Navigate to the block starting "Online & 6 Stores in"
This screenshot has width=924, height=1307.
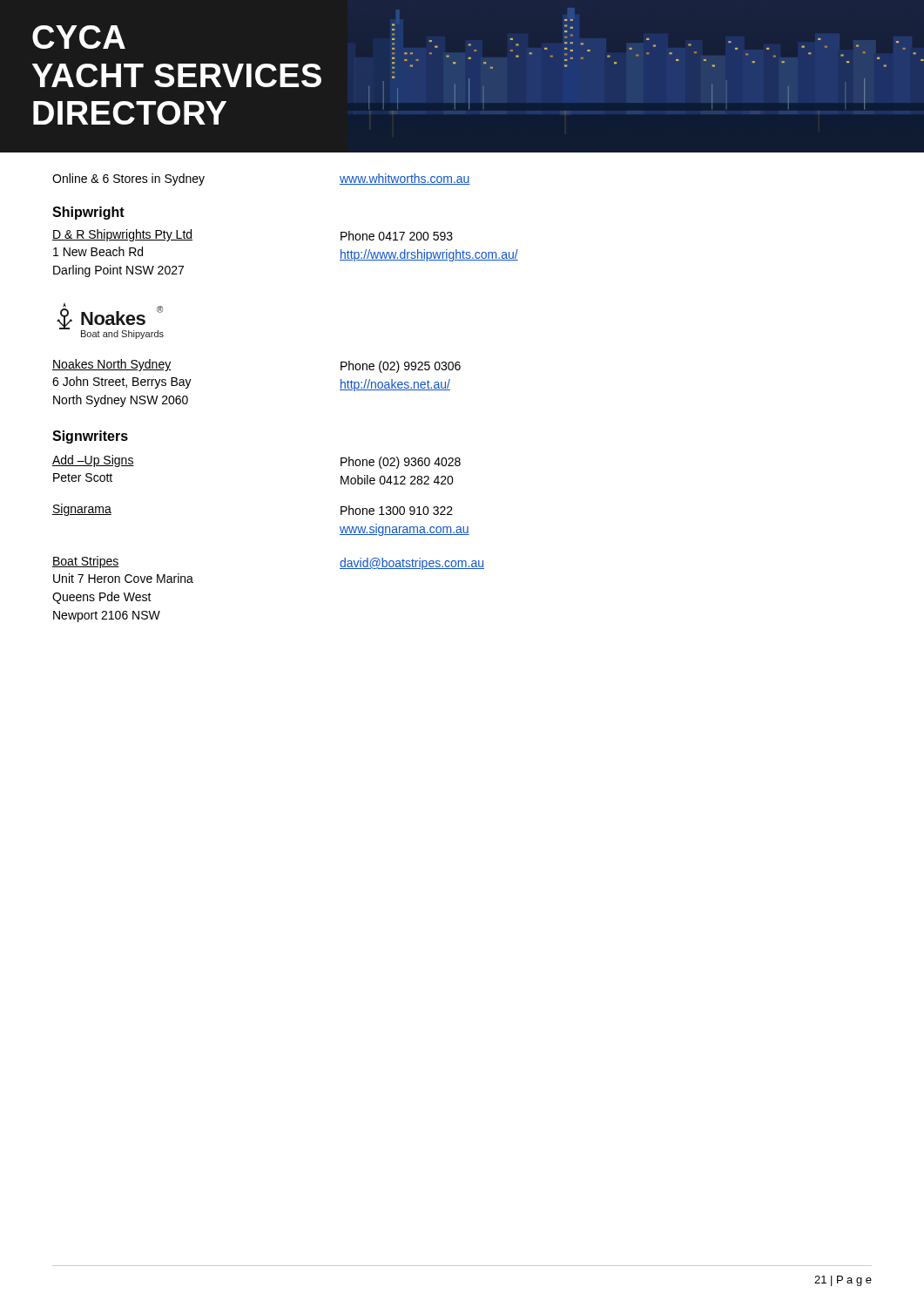462,179
